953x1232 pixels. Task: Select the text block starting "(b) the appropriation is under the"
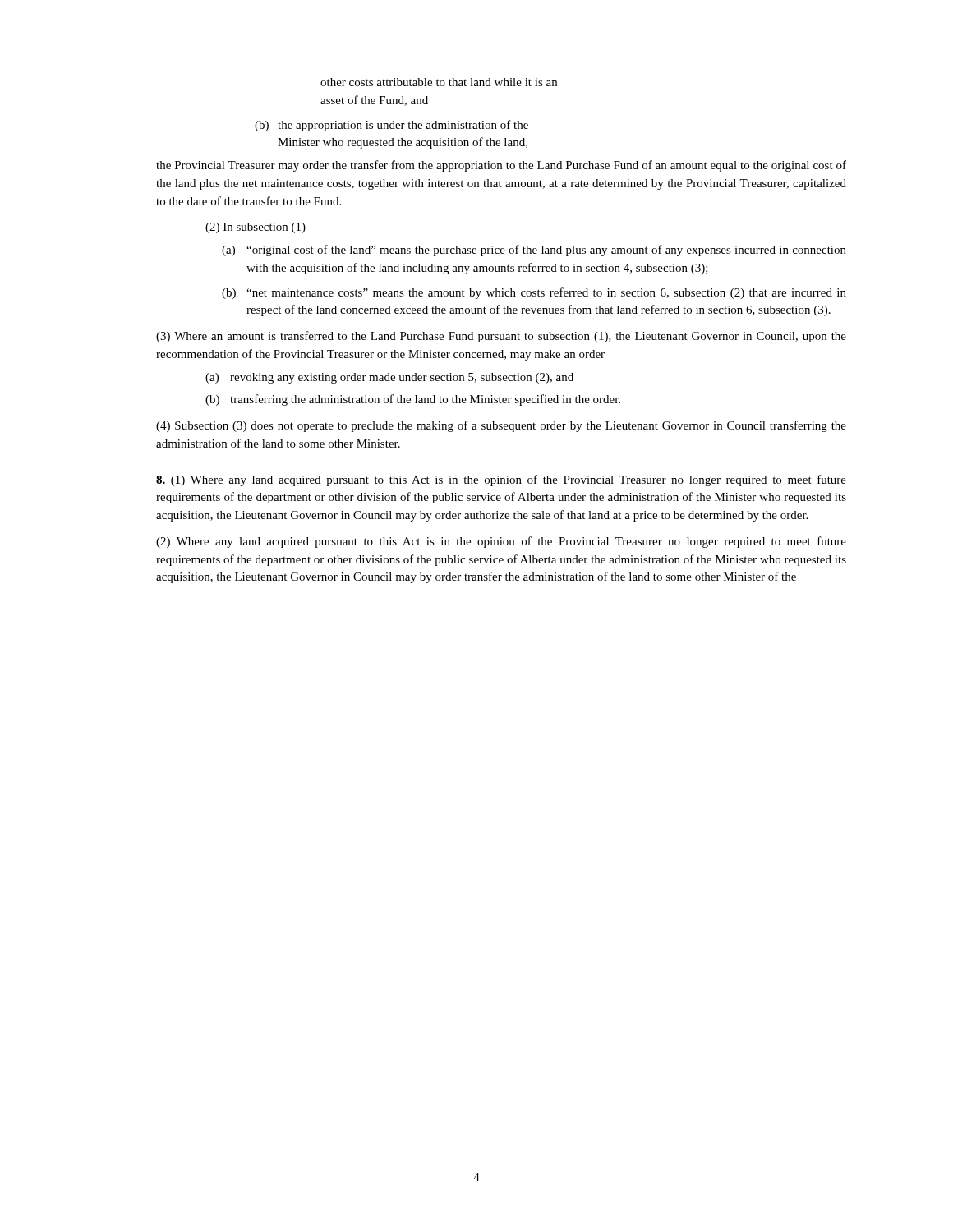coord(392,134)
